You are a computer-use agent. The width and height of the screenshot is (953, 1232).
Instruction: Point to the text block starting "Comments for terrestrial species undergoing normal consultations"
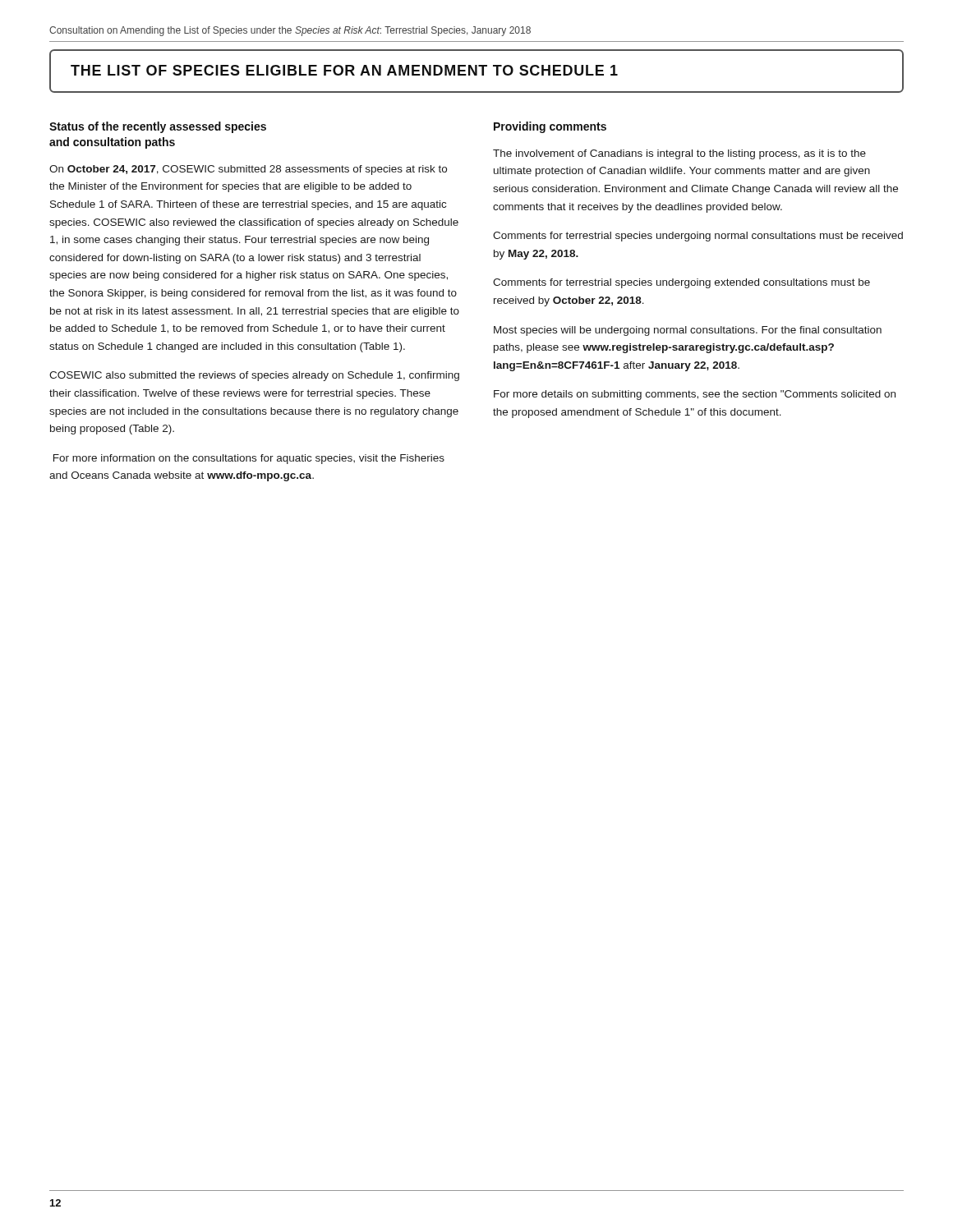(698, 244)
